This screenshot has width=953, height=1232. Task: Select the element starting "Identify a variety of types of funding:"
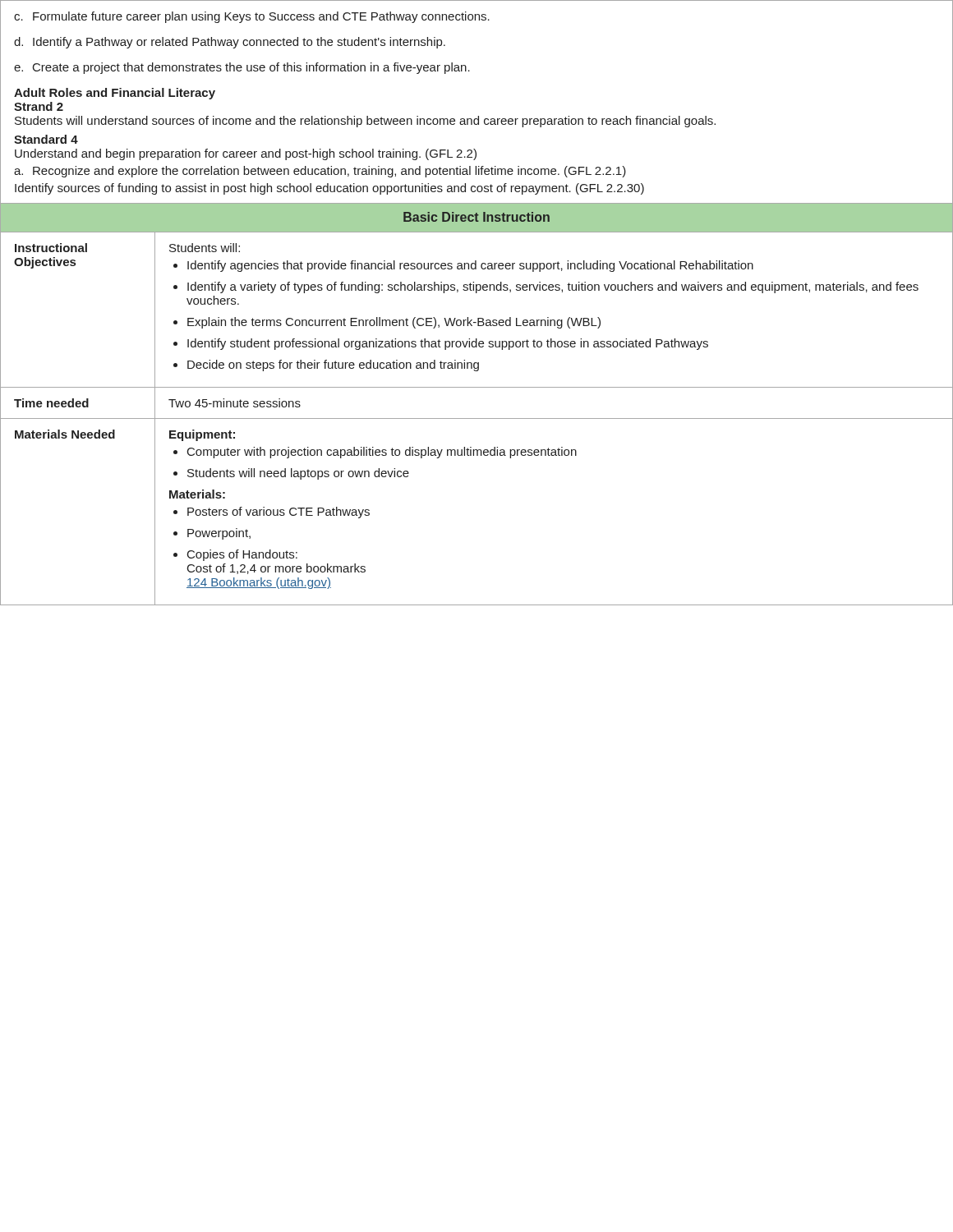[x=553, y=293]
